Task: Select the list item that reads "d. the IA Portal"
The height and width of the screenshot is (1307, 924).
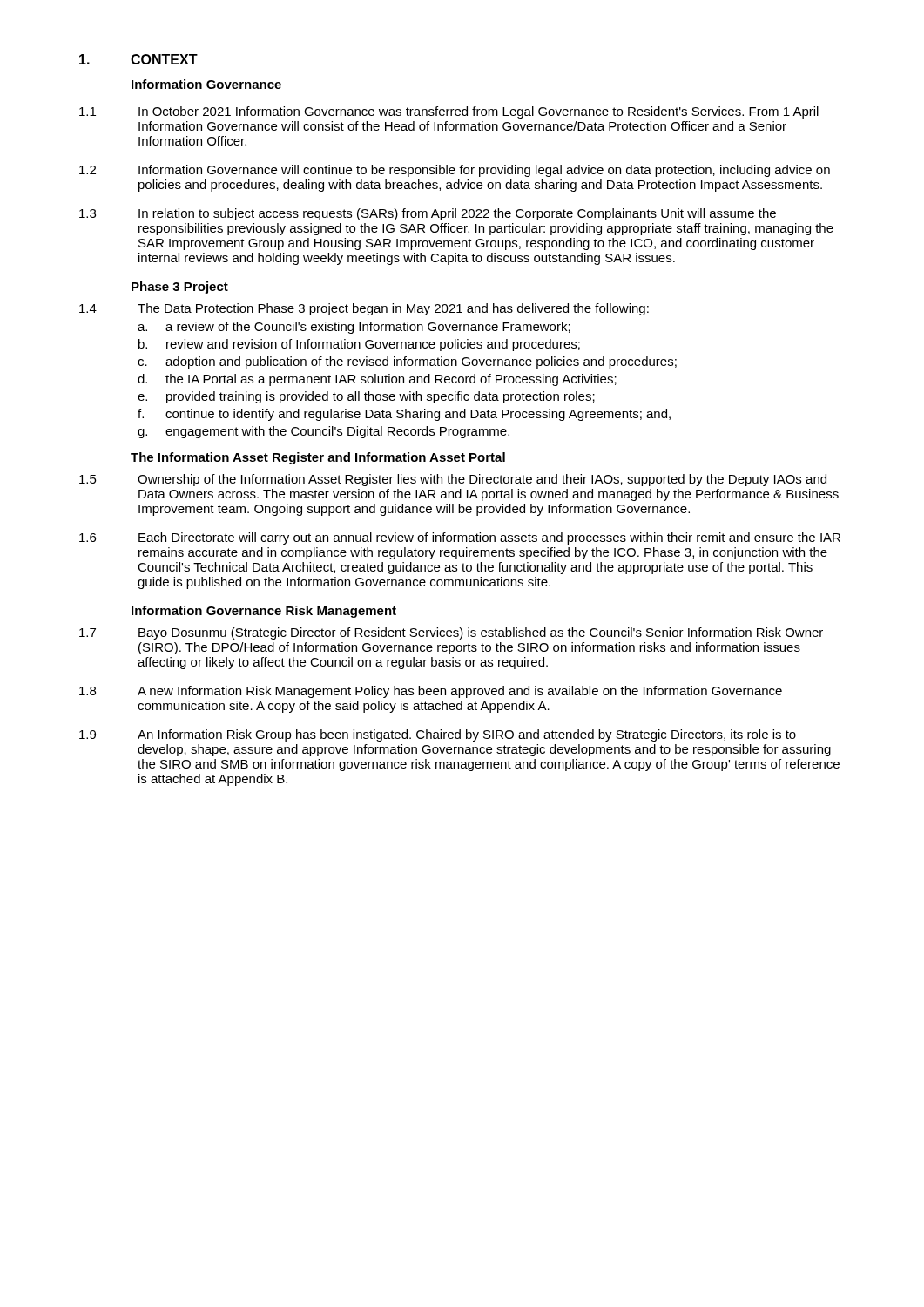Action: pos(492,379)
